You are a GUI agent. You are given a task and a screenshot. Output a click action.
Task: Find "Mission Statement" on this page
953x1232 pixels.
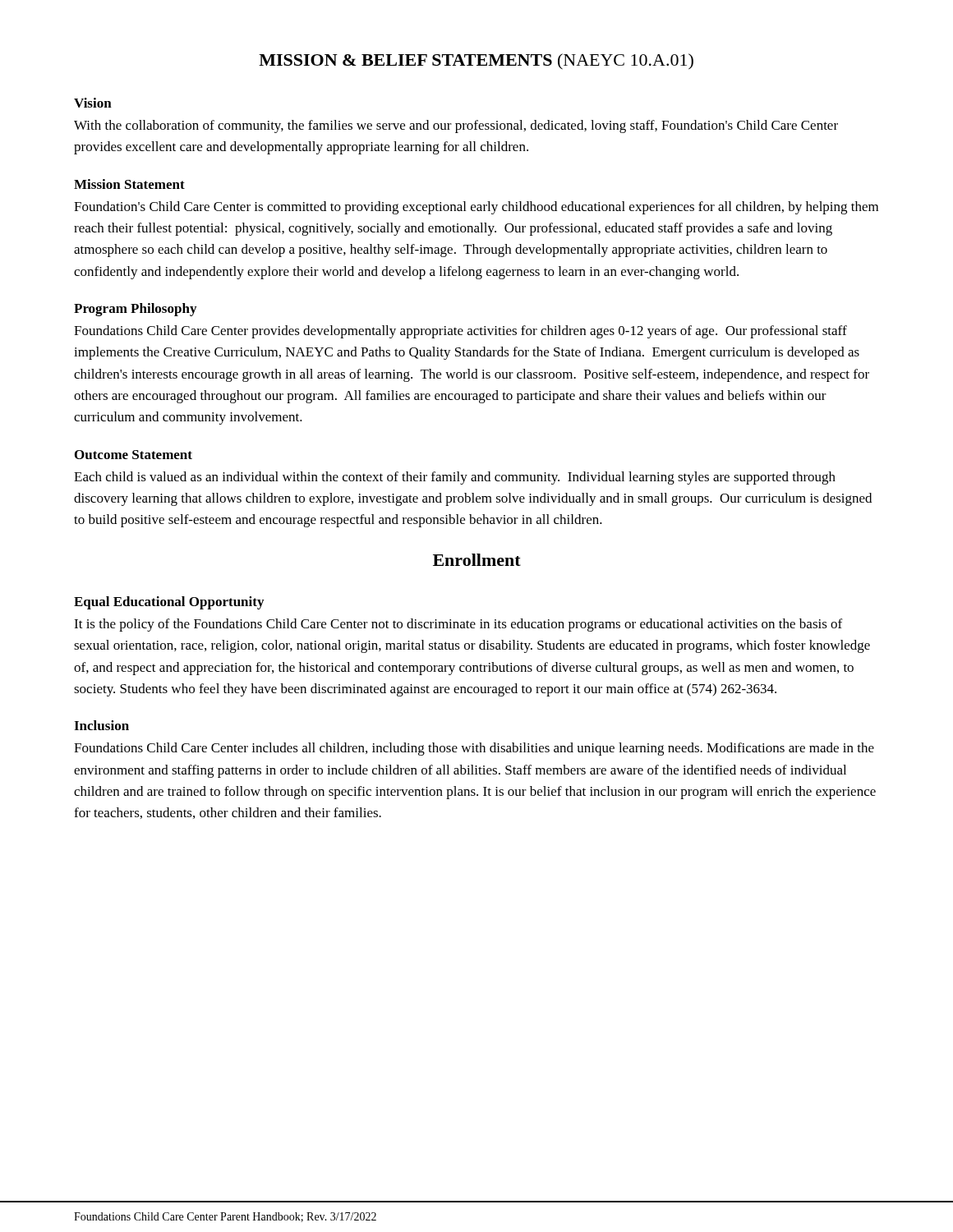click(x=129, y=184)
